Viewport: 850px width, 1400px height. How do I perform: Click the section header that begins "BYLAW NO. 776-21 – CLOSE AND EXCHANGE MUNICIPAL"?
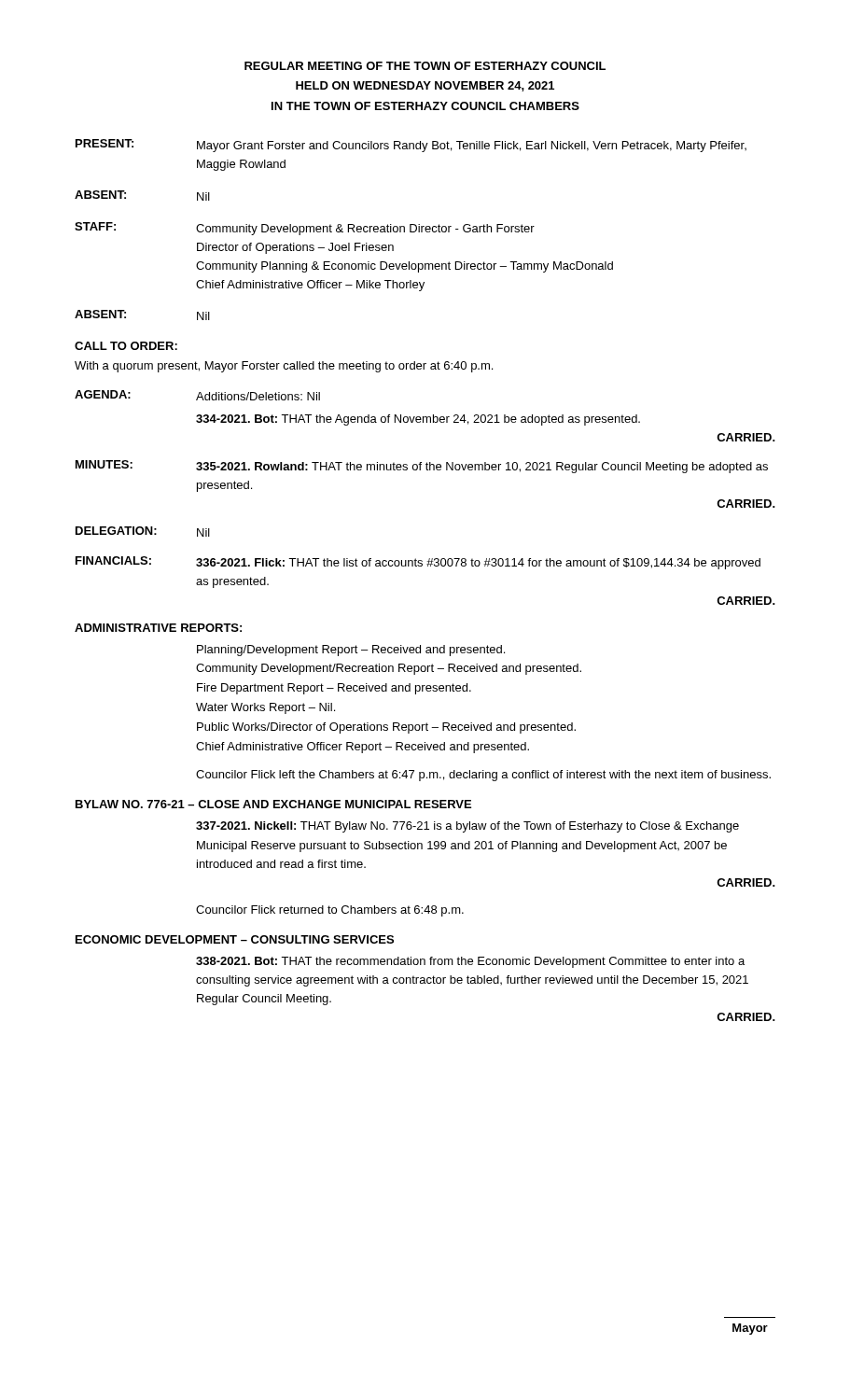coord(273,805)
